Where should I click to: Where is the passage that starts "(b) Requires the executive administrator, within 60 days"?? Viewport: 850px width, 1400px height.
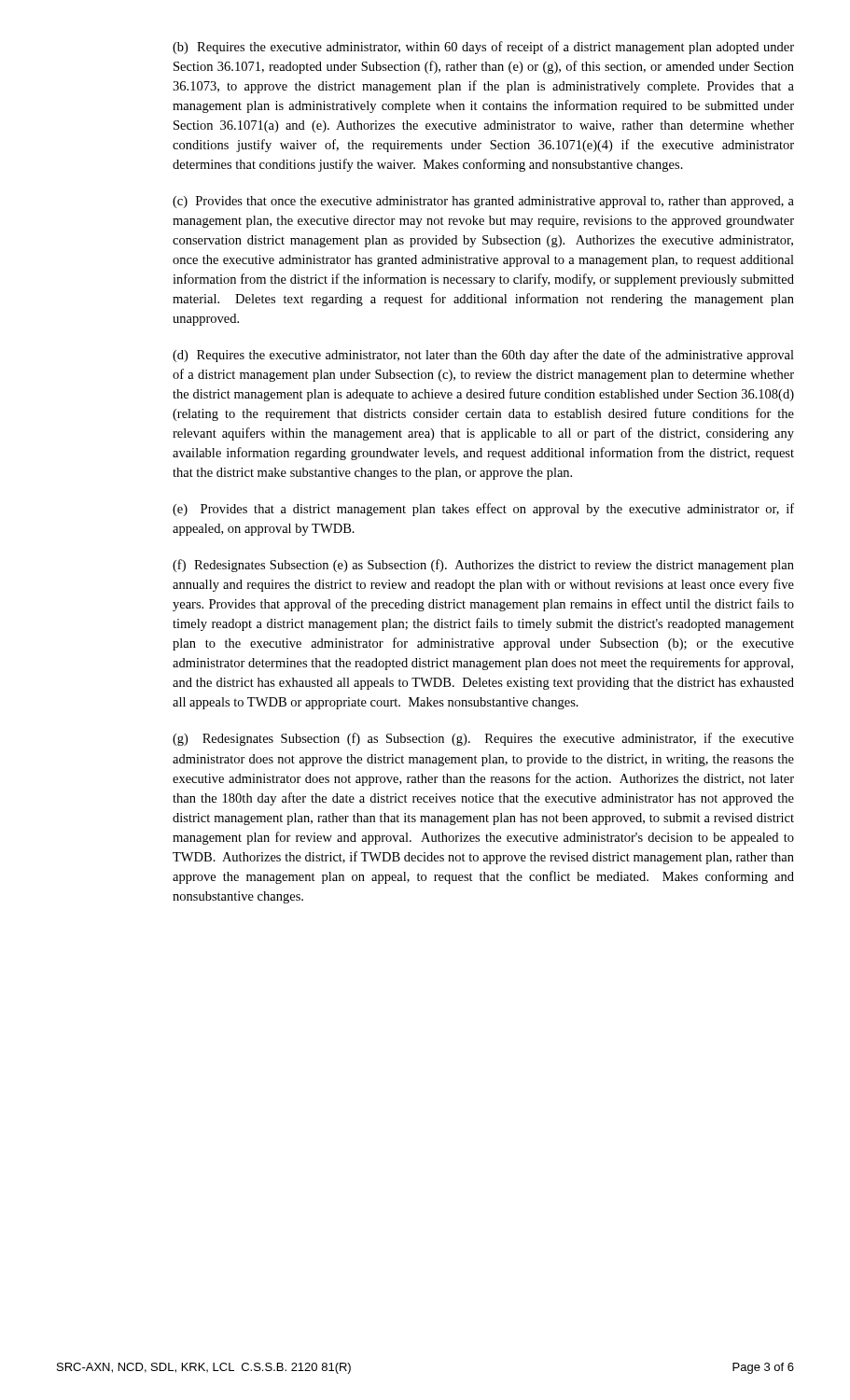[483, 105]
